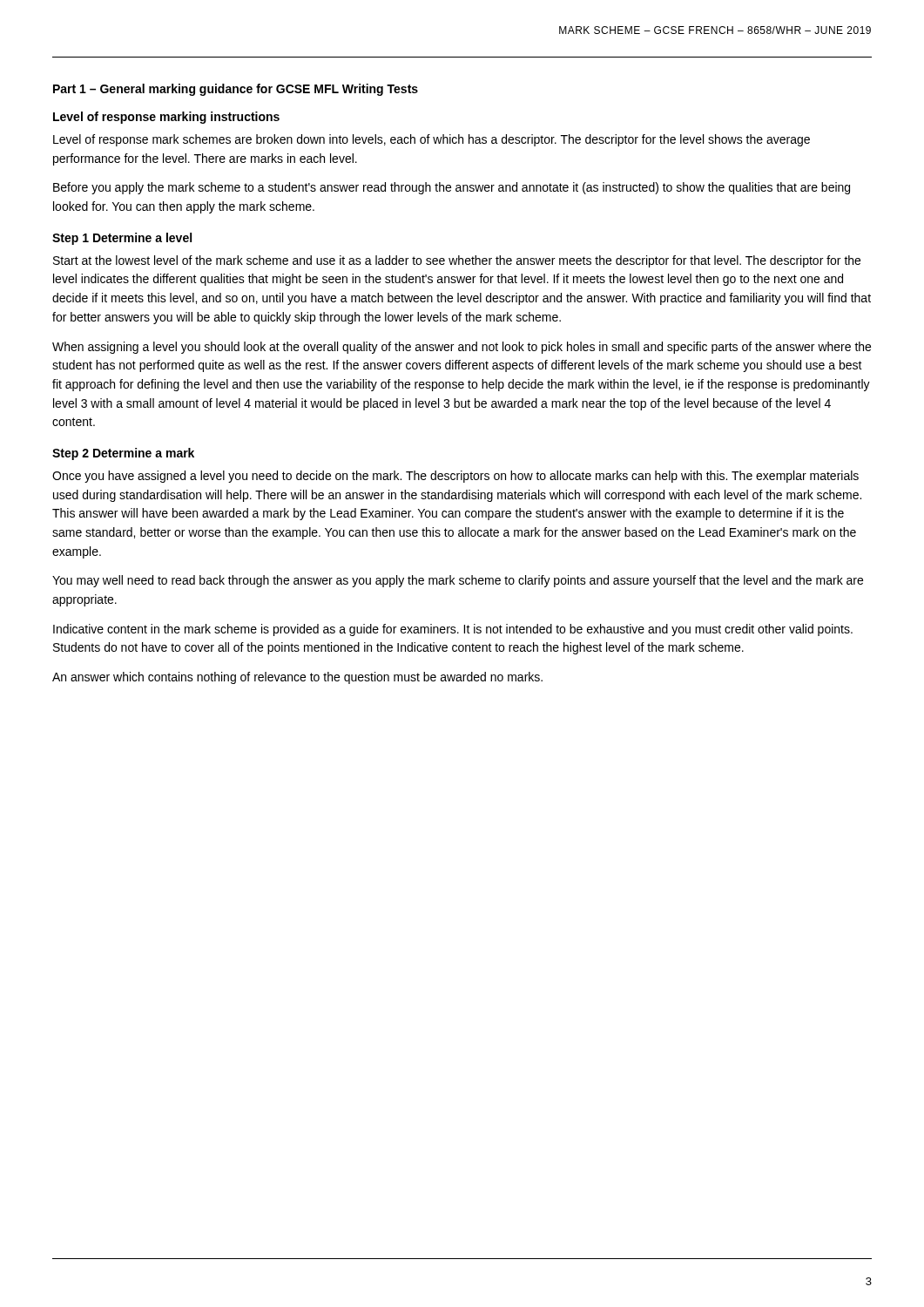Select the section header containing "Level of response marking instructions"
The height and width of the screenshot is (1307, 924).
click(x=166, y=117)
